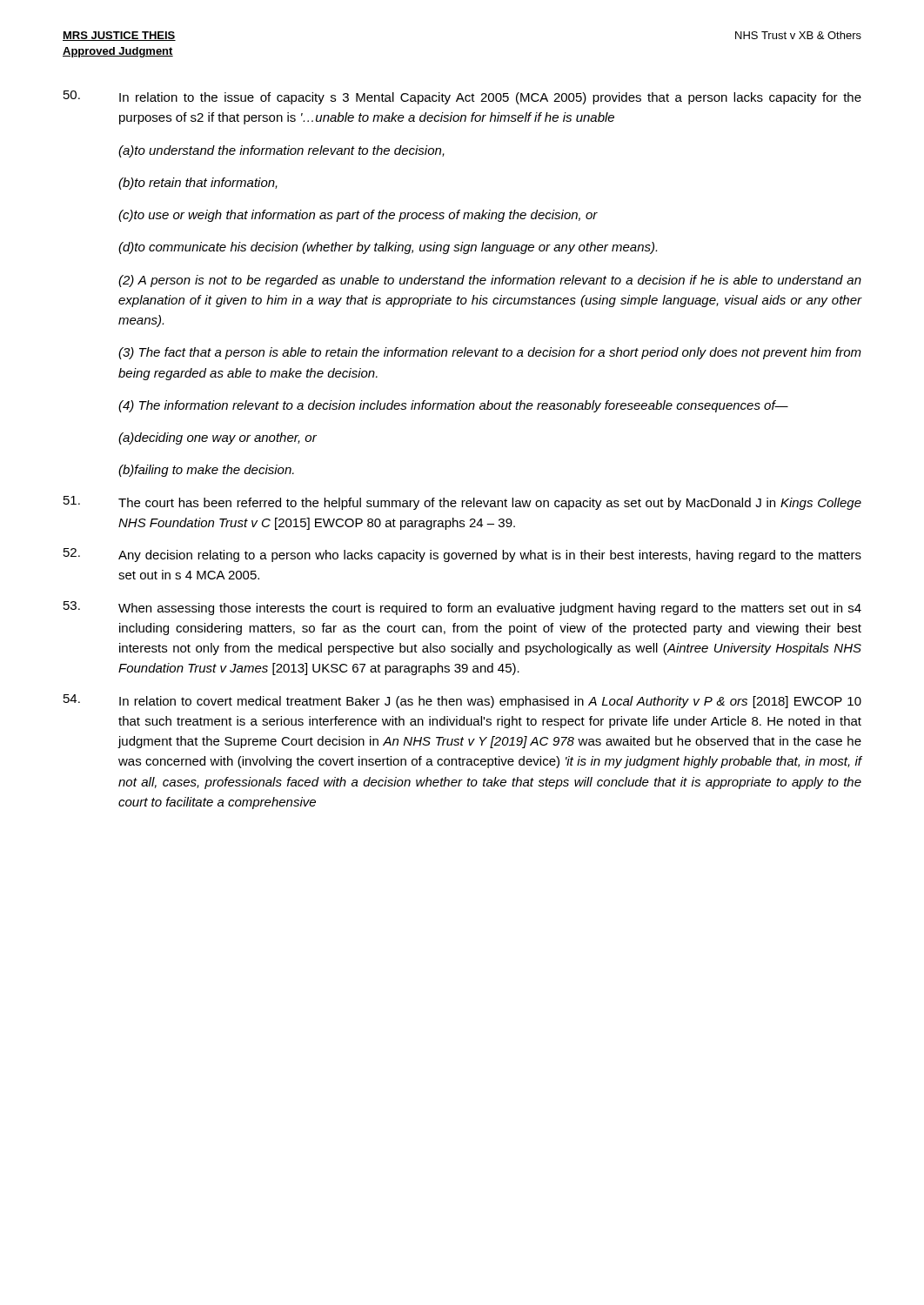Navigate to the element starting "The court has been referred to the"
The width and height of the screenshot is (924, 1305).
pyautogui.click(x=462, y=512)
